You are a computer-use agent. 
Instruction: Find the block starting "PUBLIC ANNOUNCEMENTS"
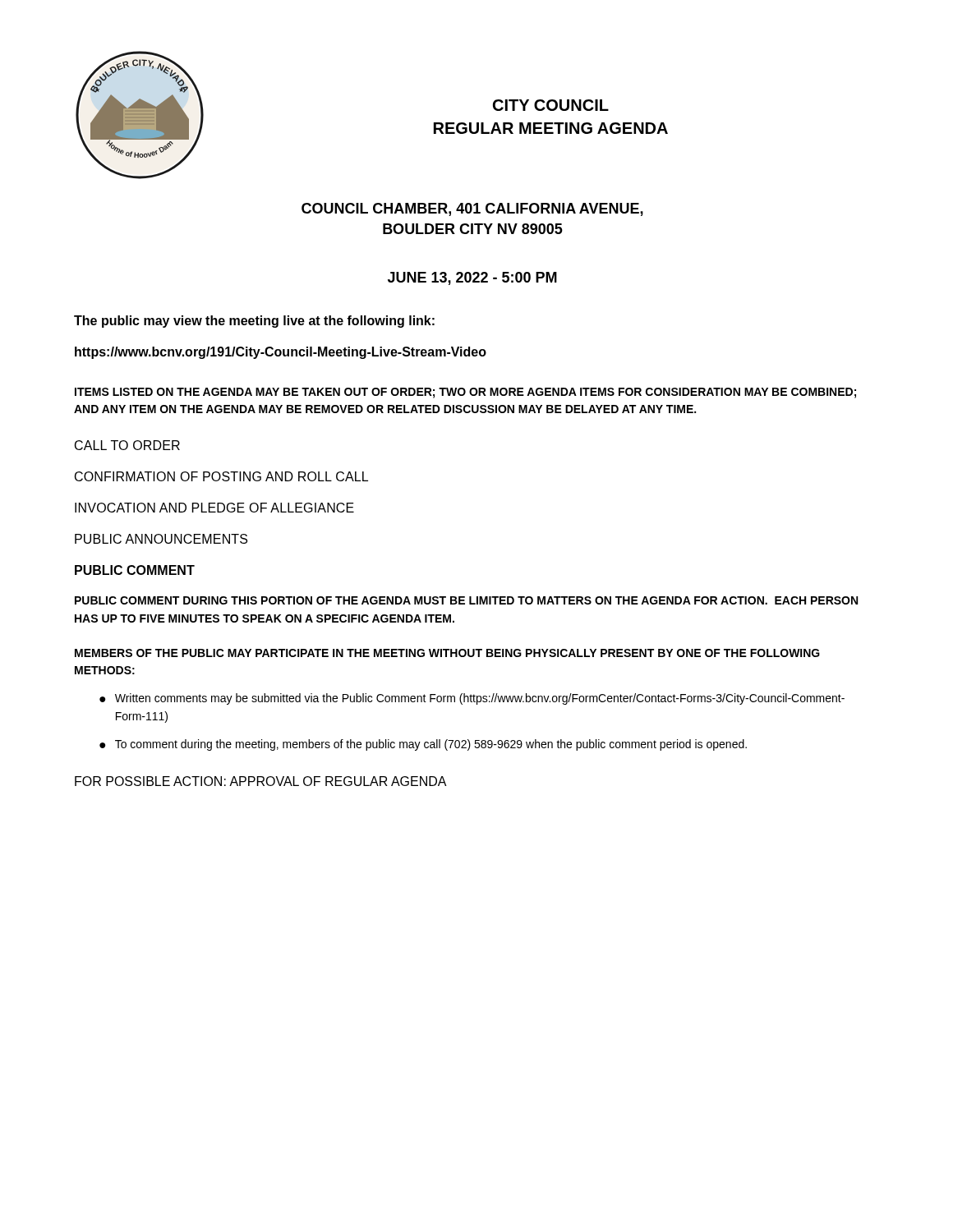pos(161,539)
